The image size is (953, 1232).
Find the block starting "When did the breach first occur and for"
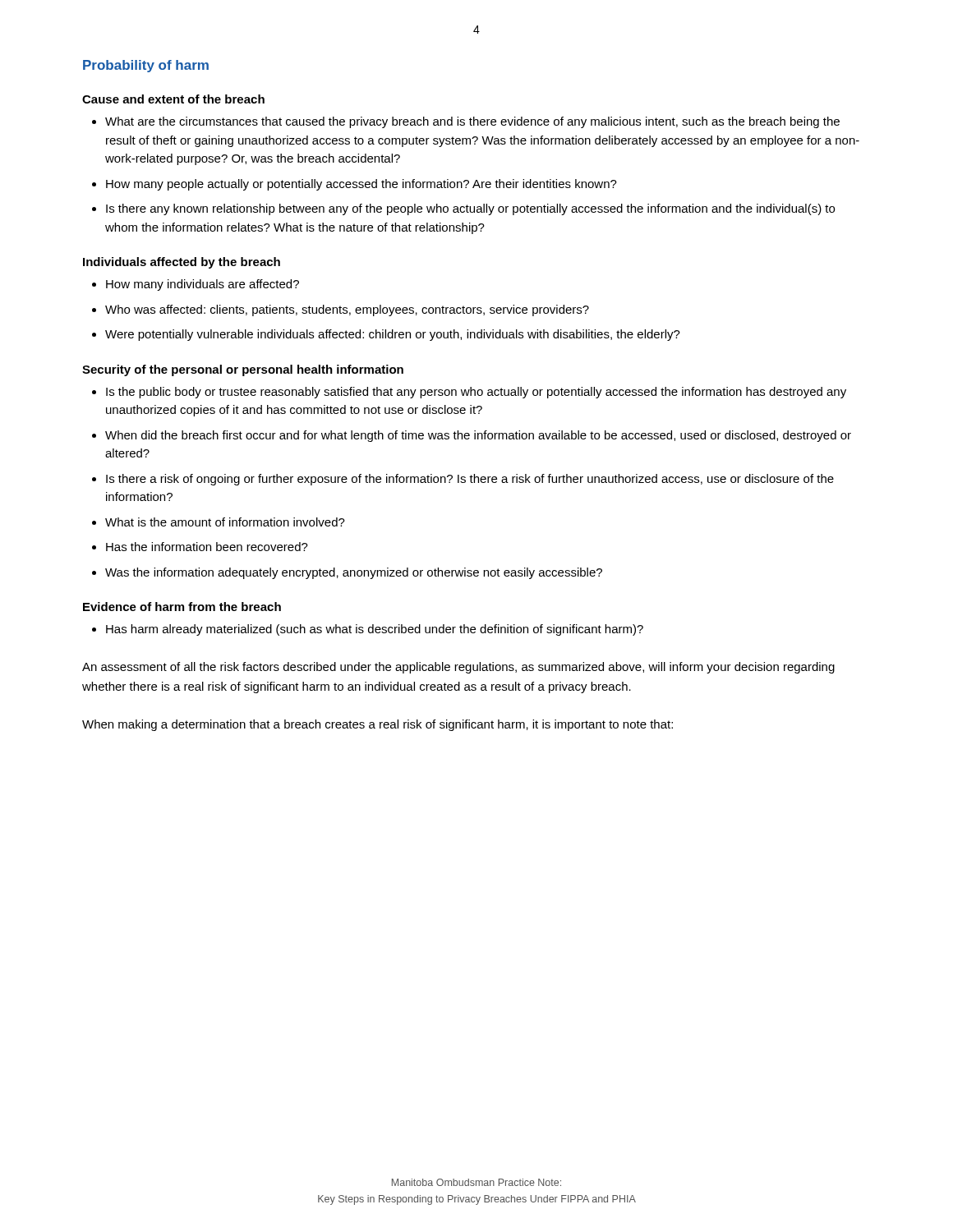478,444
